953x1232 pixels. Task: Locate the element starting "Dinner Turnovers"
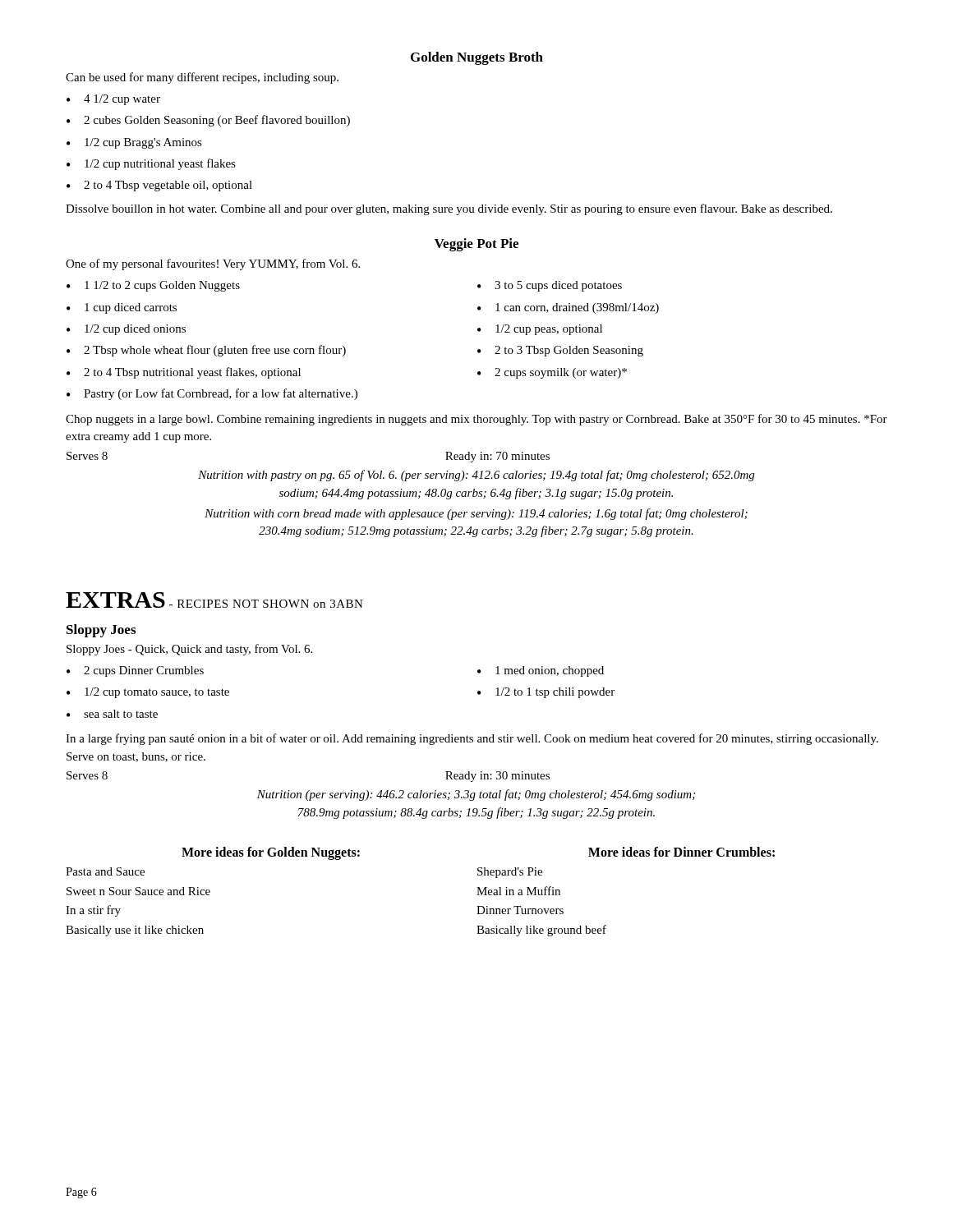[520, 910]
